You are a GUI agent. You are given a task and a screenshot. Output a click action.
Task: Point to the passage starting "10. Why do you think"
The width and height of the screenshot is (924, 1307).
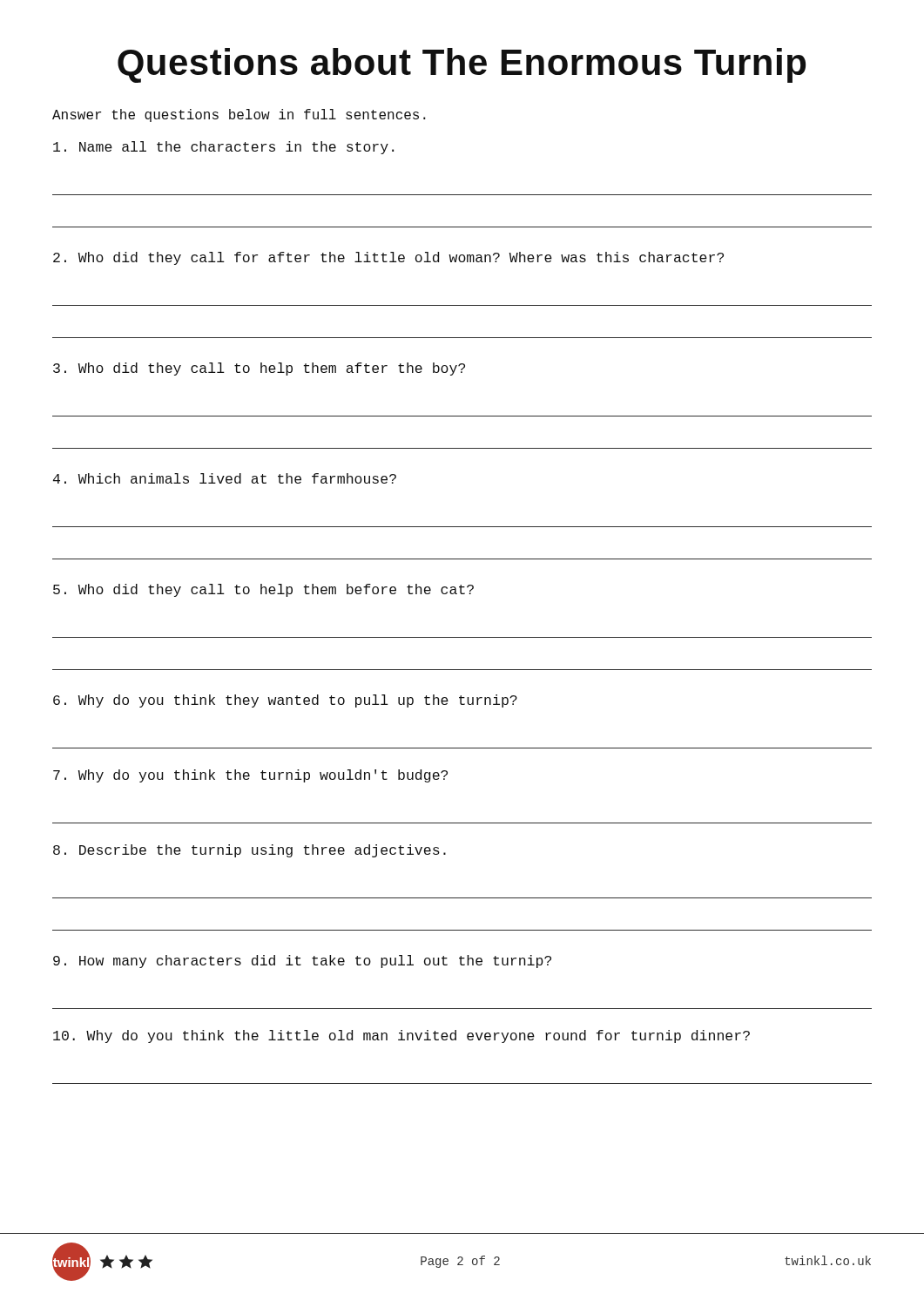(401, 1036)
